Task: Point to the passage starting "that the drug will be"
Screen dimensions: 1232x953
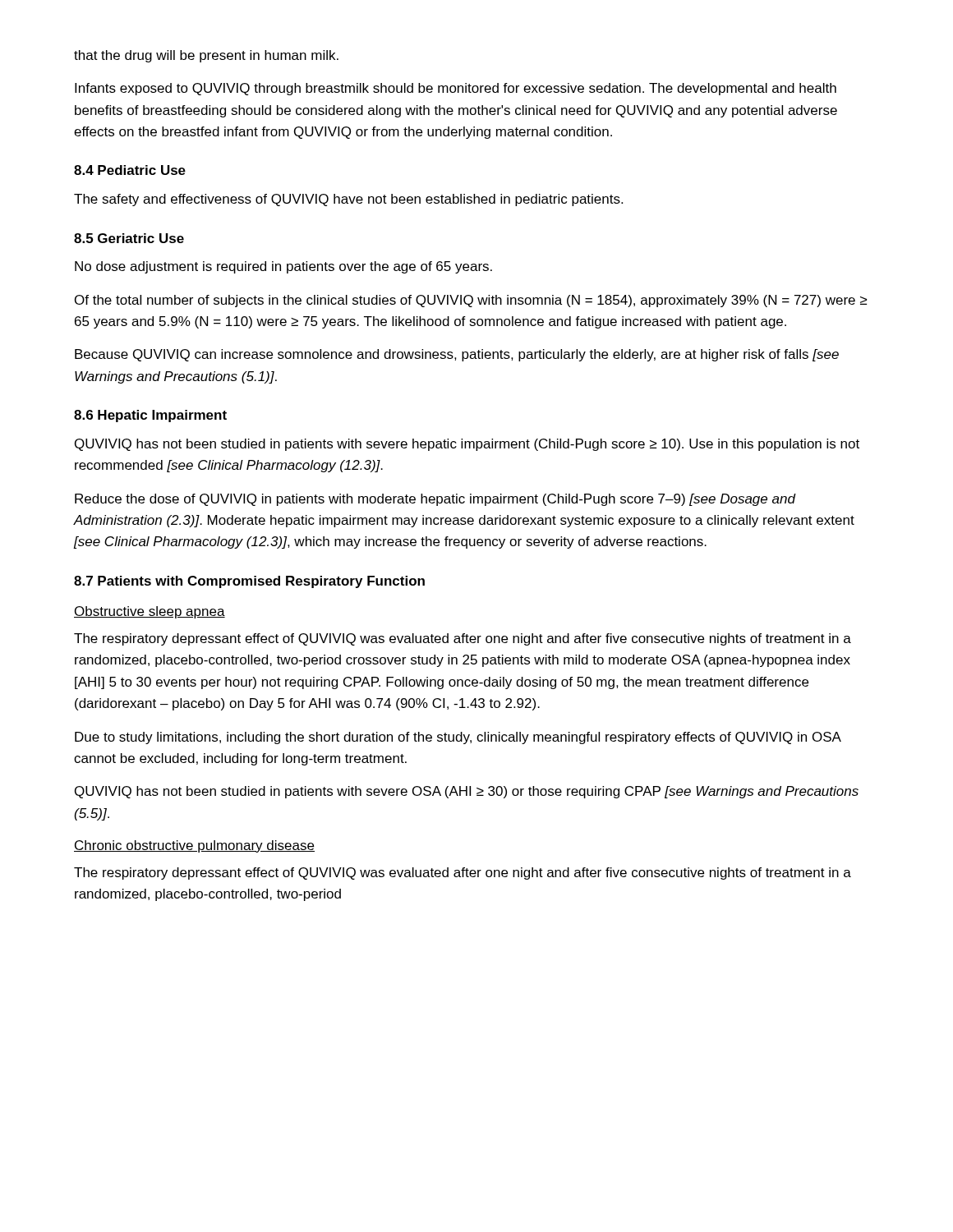Action: click(206, 56)
